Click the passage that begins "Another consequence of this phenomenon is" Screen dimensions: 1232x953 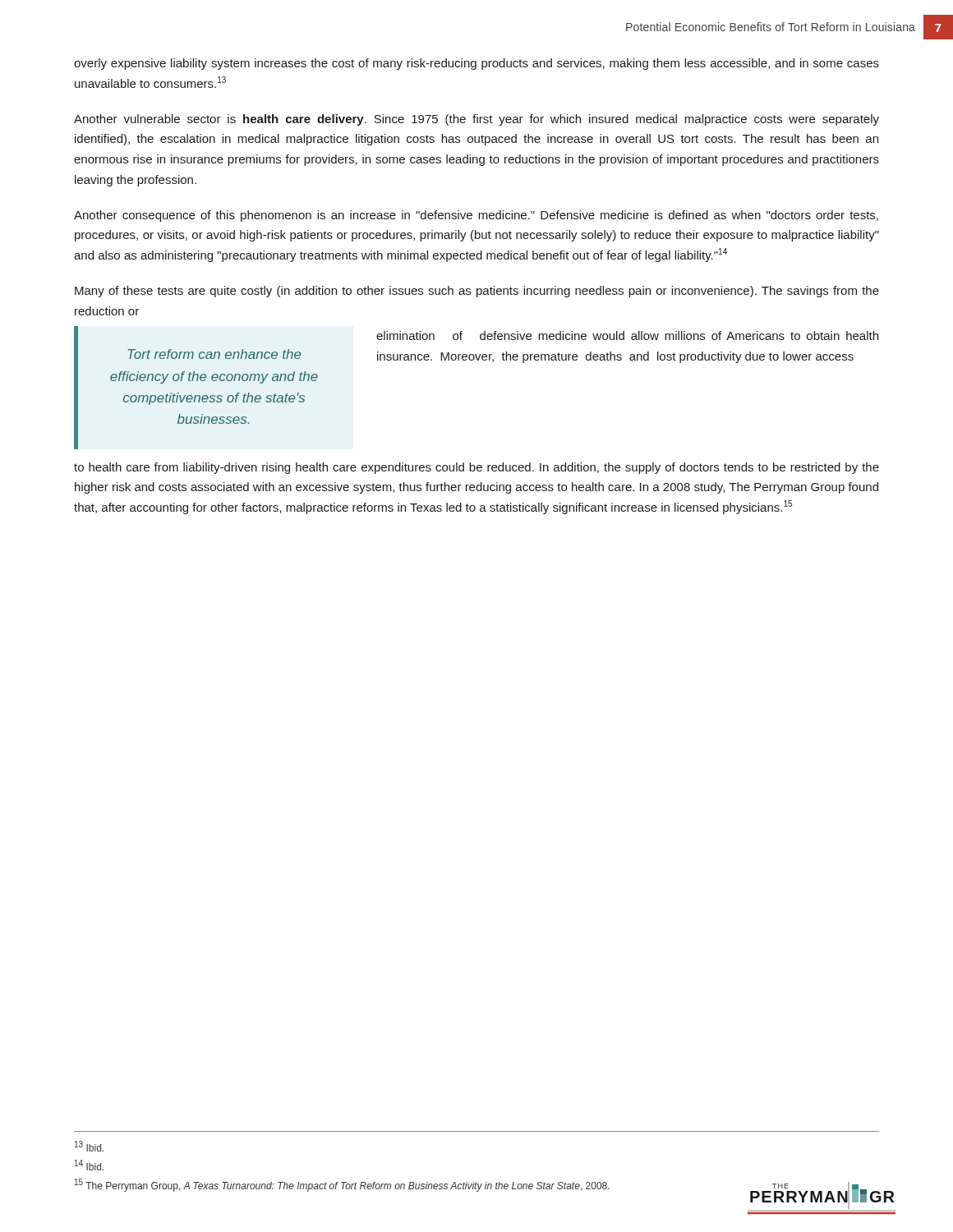[x=476, y=235]
